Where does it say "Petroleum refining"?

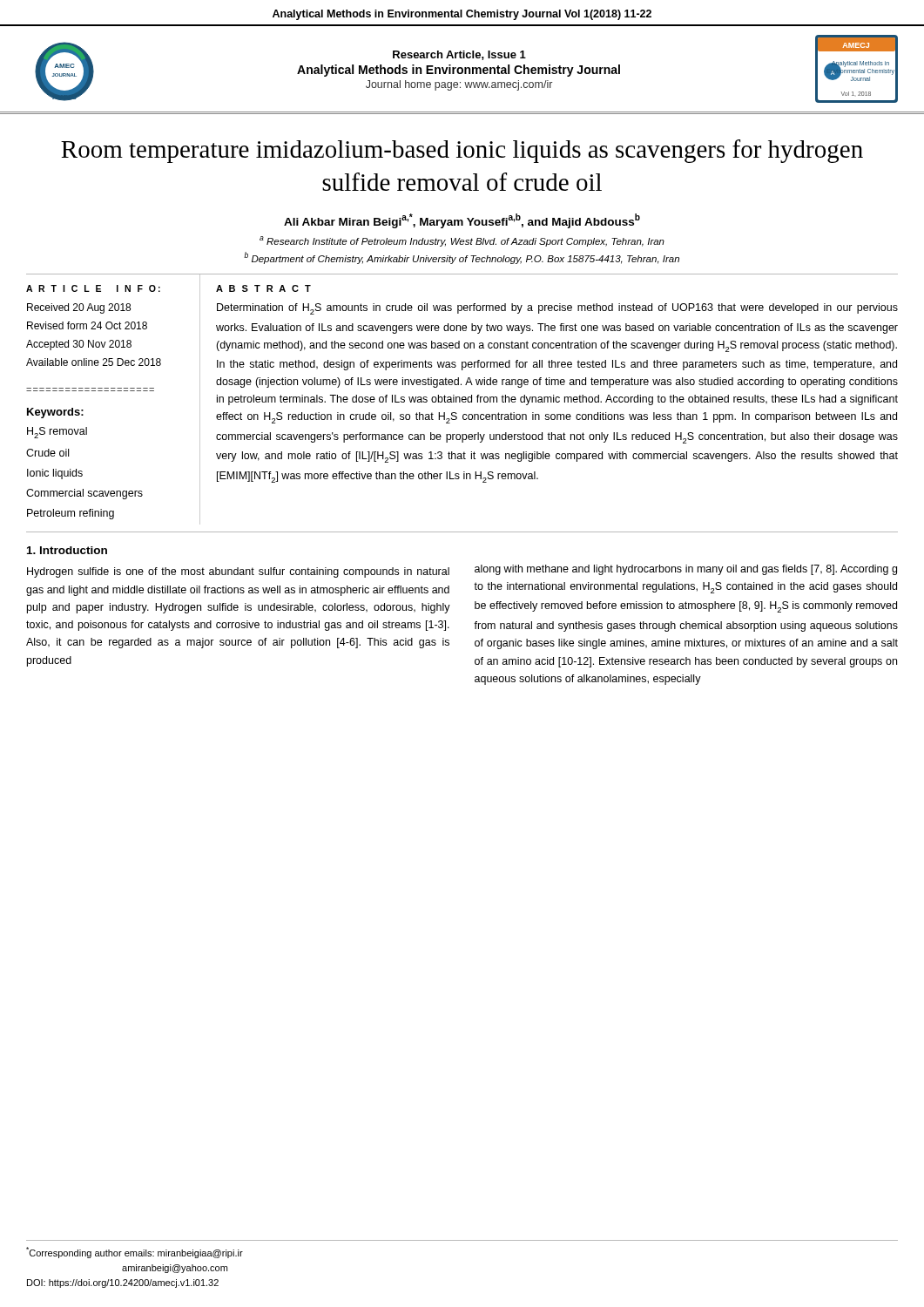point(70,514)
